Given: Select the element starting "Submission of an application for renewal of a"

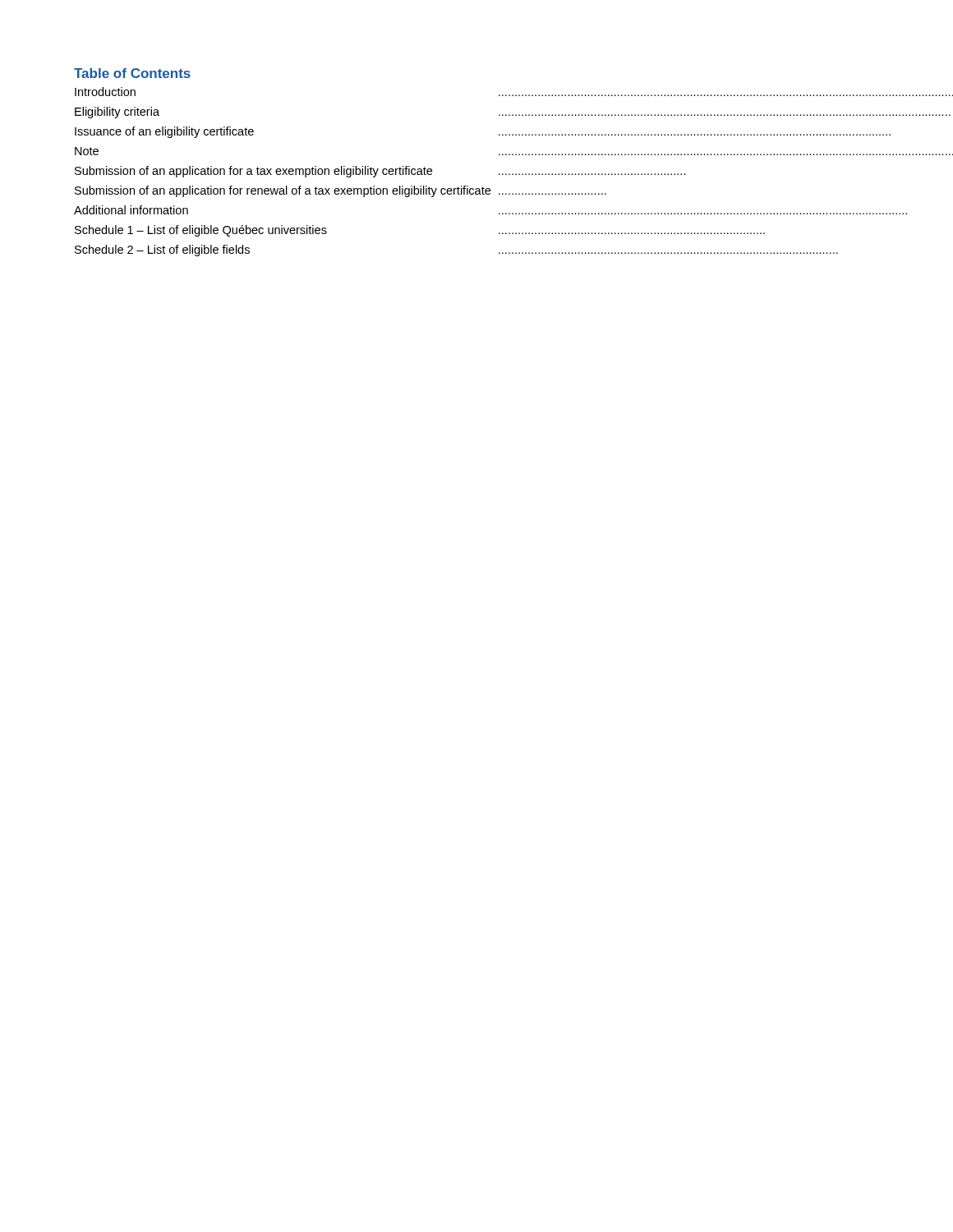Looking at the screenshot, I should (513, 191).
